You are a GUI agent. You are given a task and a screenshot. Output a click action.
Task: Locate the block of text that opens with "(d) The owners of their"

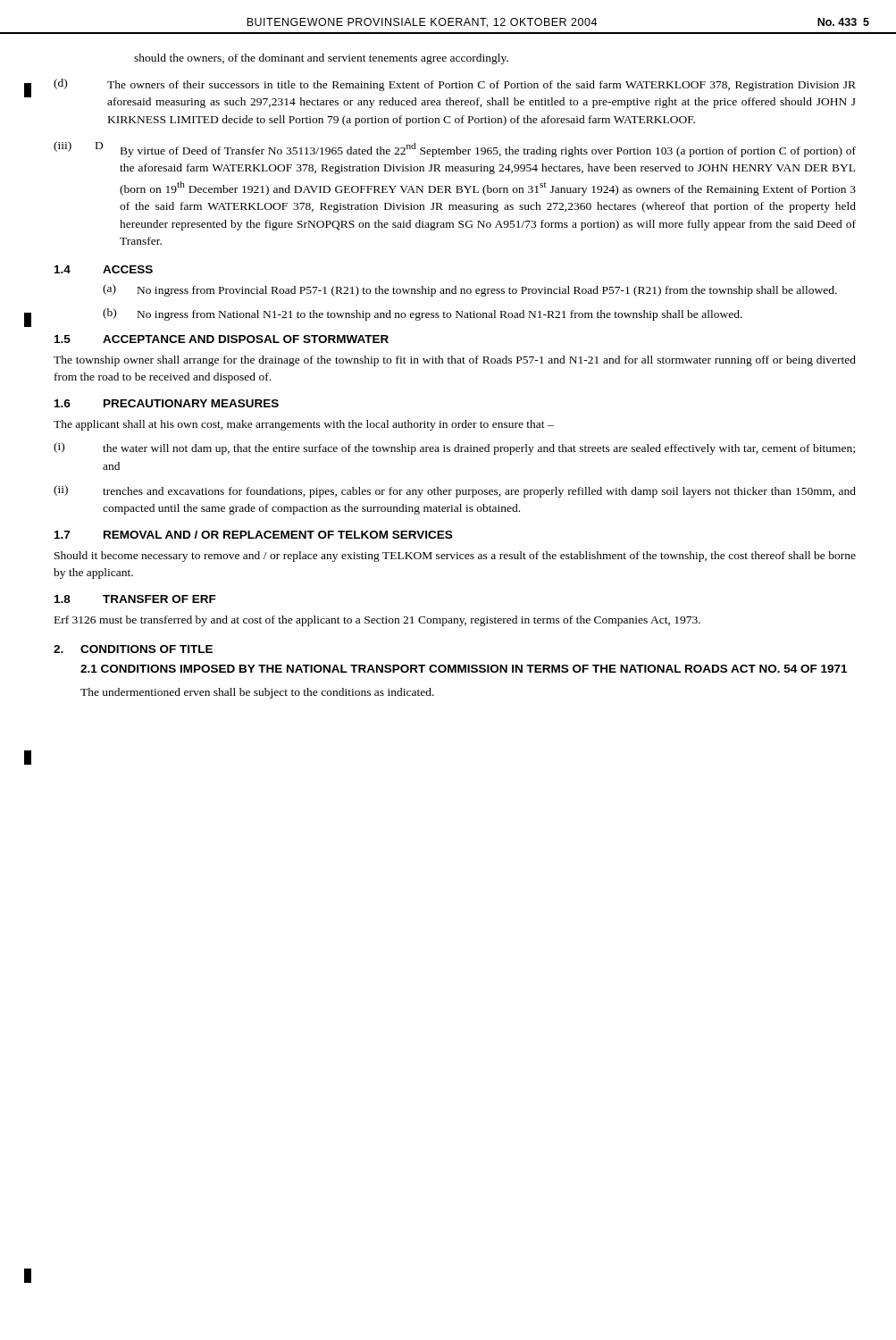pyautogui.click(x=455, y=102)
